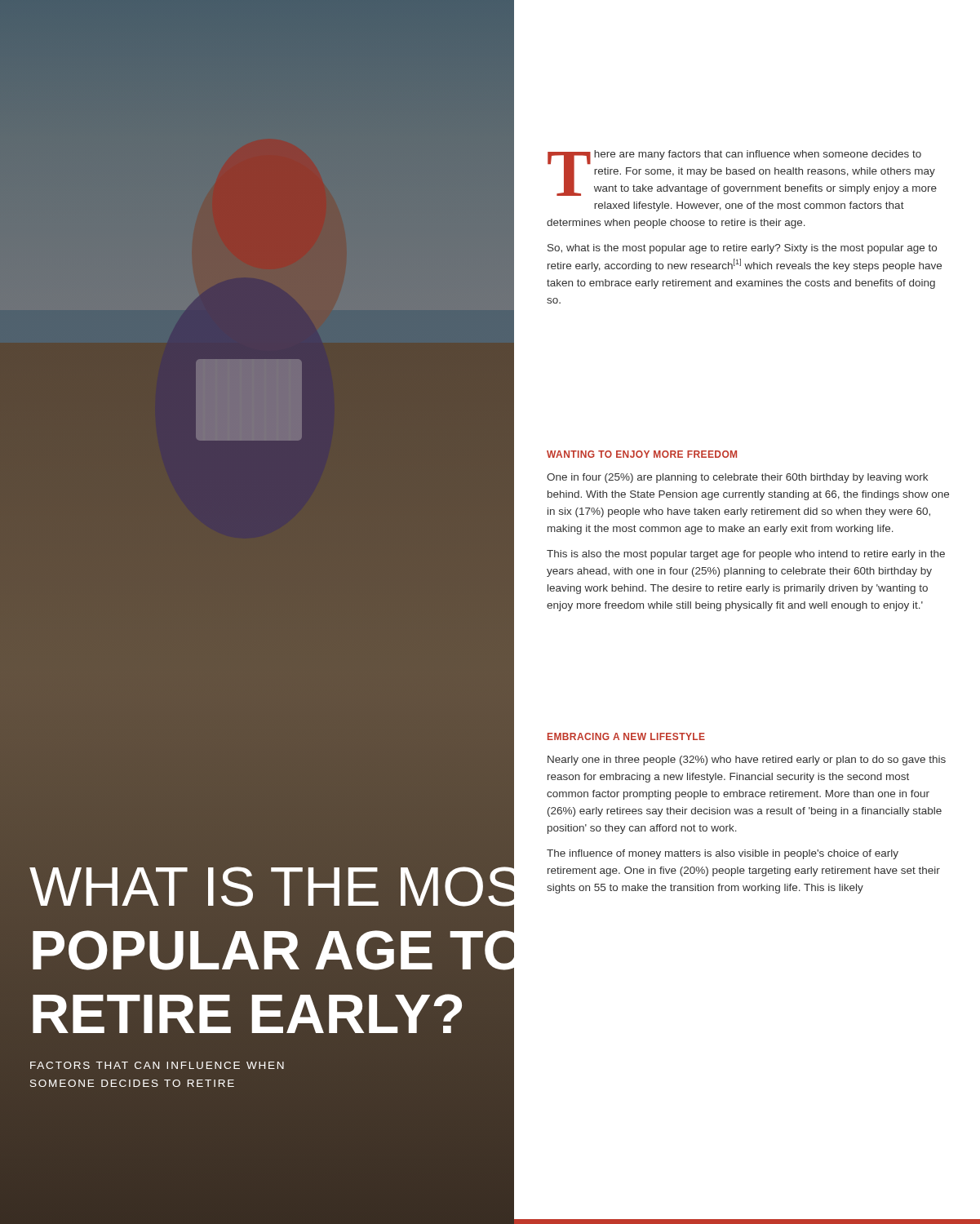Find the block on this page that starts "One in four (25%)"

click(x=749, y=541)
